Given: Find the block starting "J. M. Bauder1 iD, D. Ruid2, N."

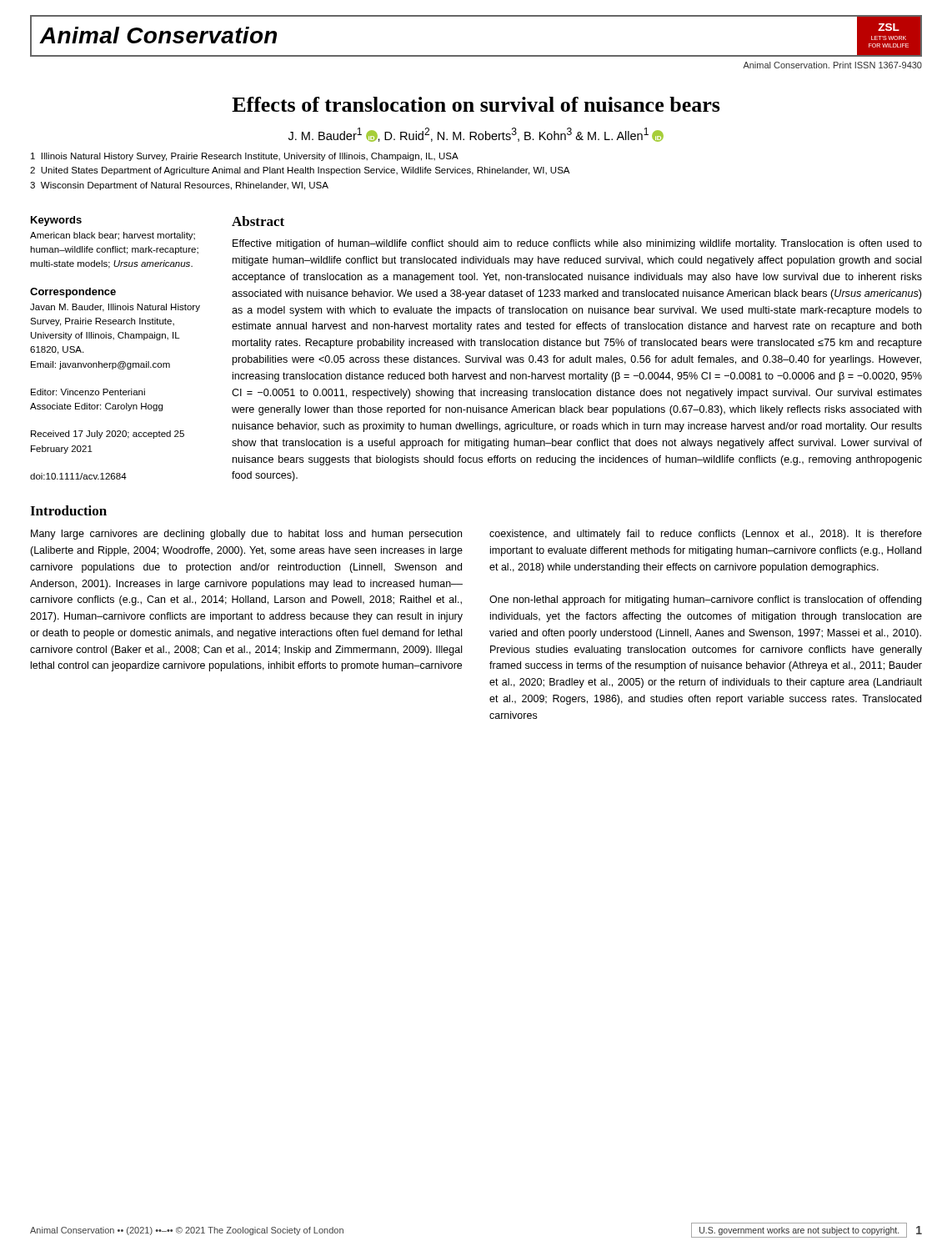Looking at the screenshot, I should [x=476, y=134].
